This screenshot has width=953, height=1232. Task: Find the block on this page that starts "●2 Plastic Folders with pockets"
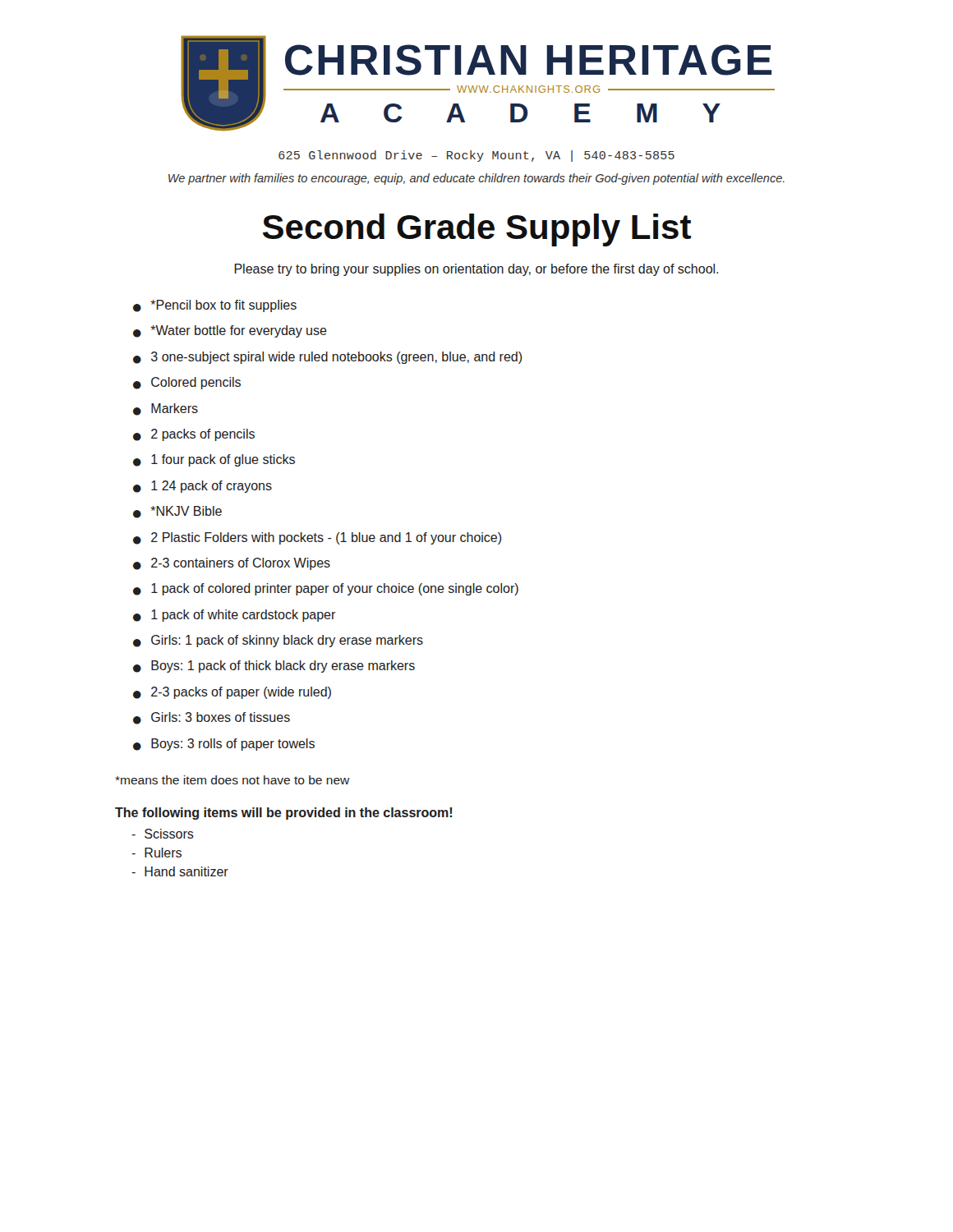click(x=509, y=540)
